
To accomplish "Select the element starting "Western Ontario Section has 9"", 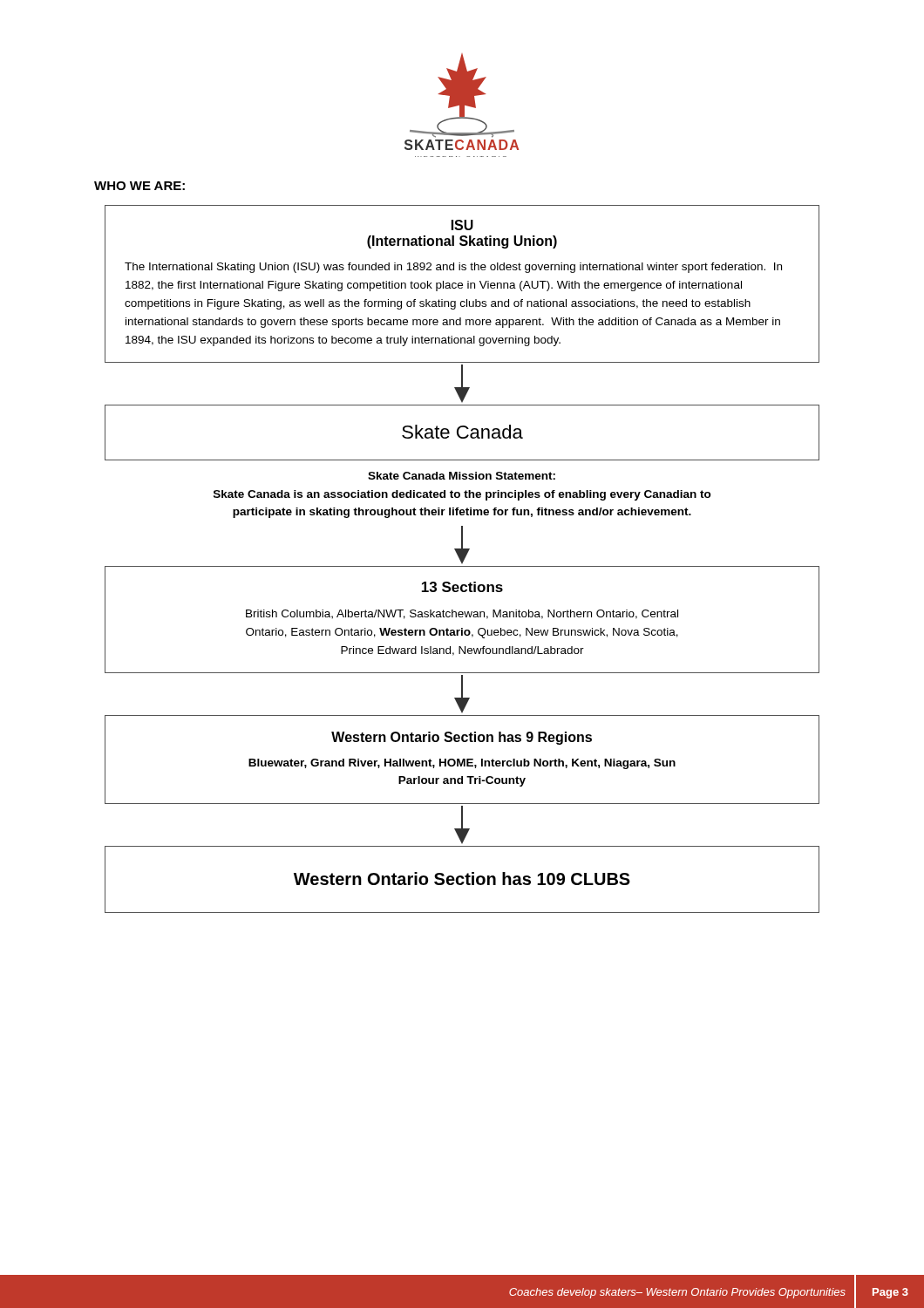I will (x=462, y=760).
